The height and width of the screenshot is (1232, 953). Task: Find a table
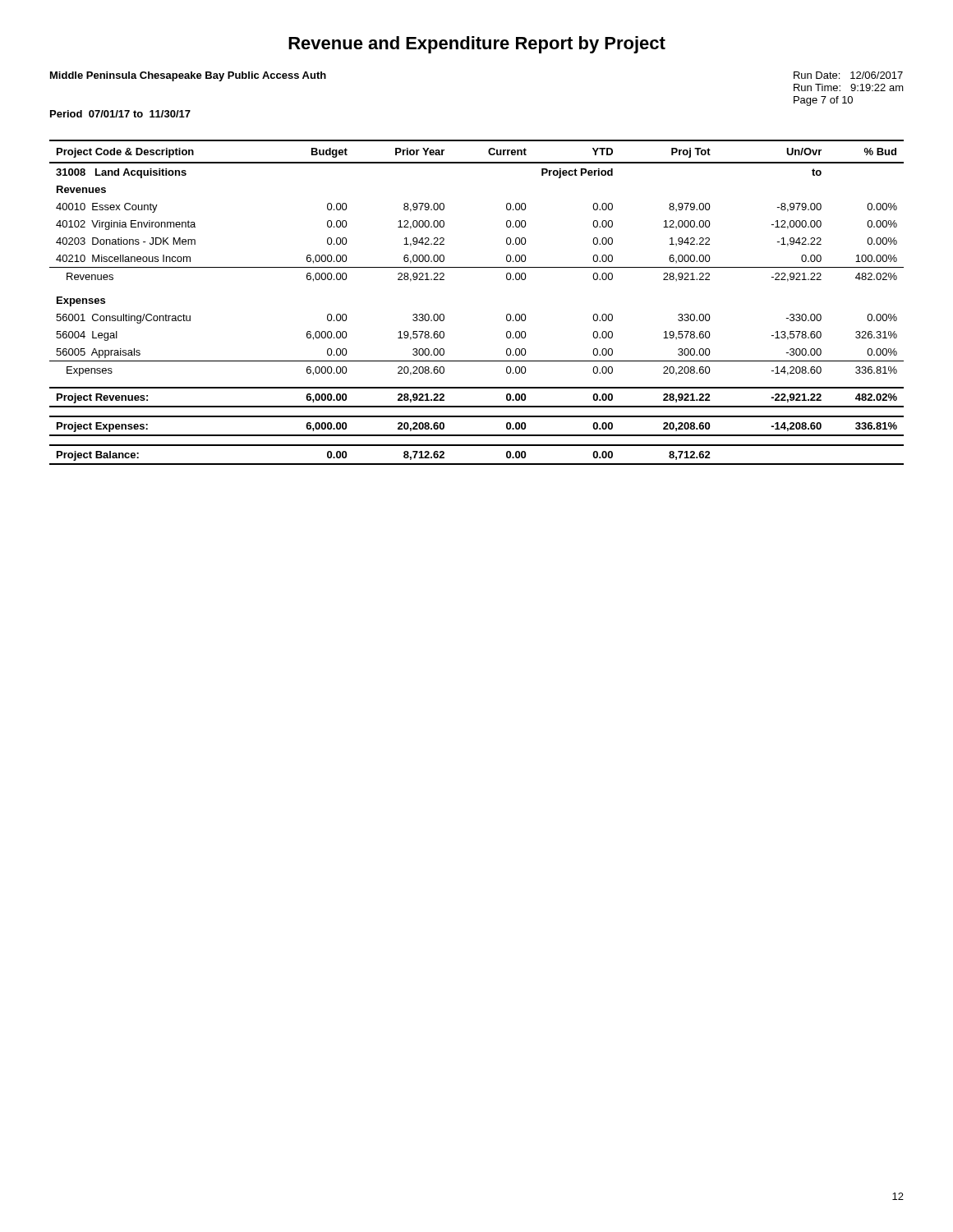(x=476, y=302)
